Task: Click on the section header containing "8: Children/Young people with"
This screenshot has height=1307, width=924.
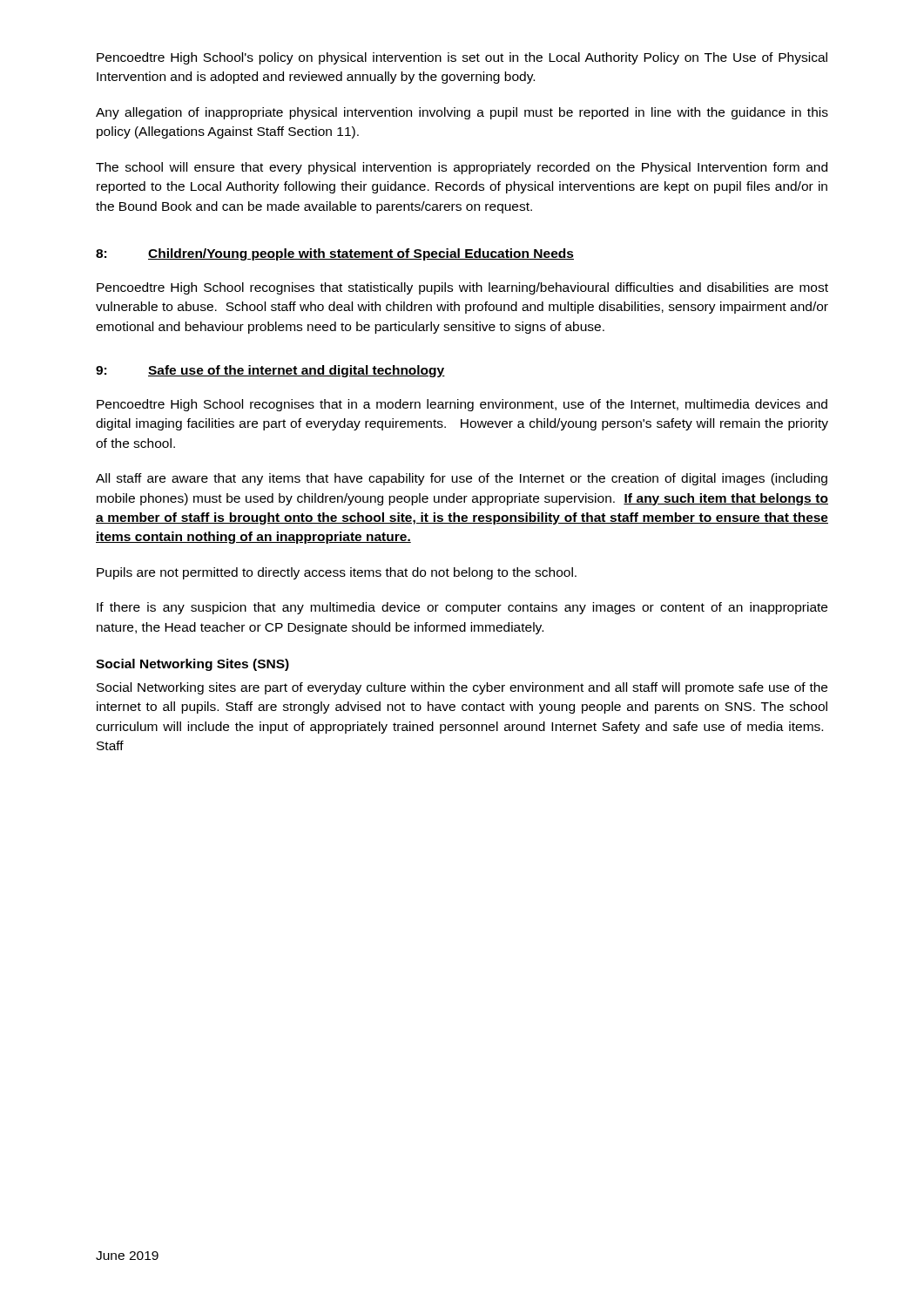Action: tap(335, 254)
